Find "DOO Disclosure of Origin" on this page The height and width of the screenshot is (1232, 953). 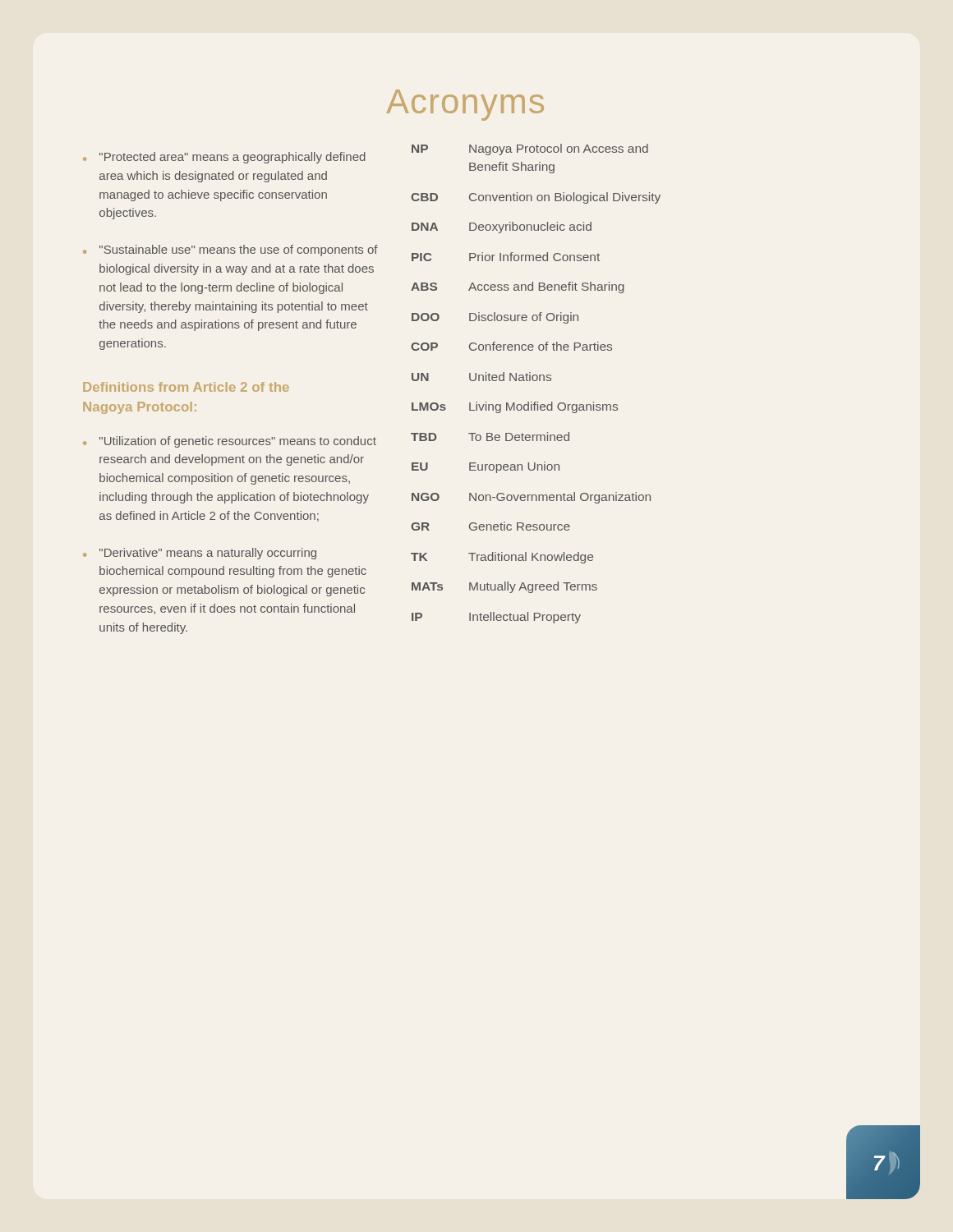pyautogui.click(x=495, y=317)
